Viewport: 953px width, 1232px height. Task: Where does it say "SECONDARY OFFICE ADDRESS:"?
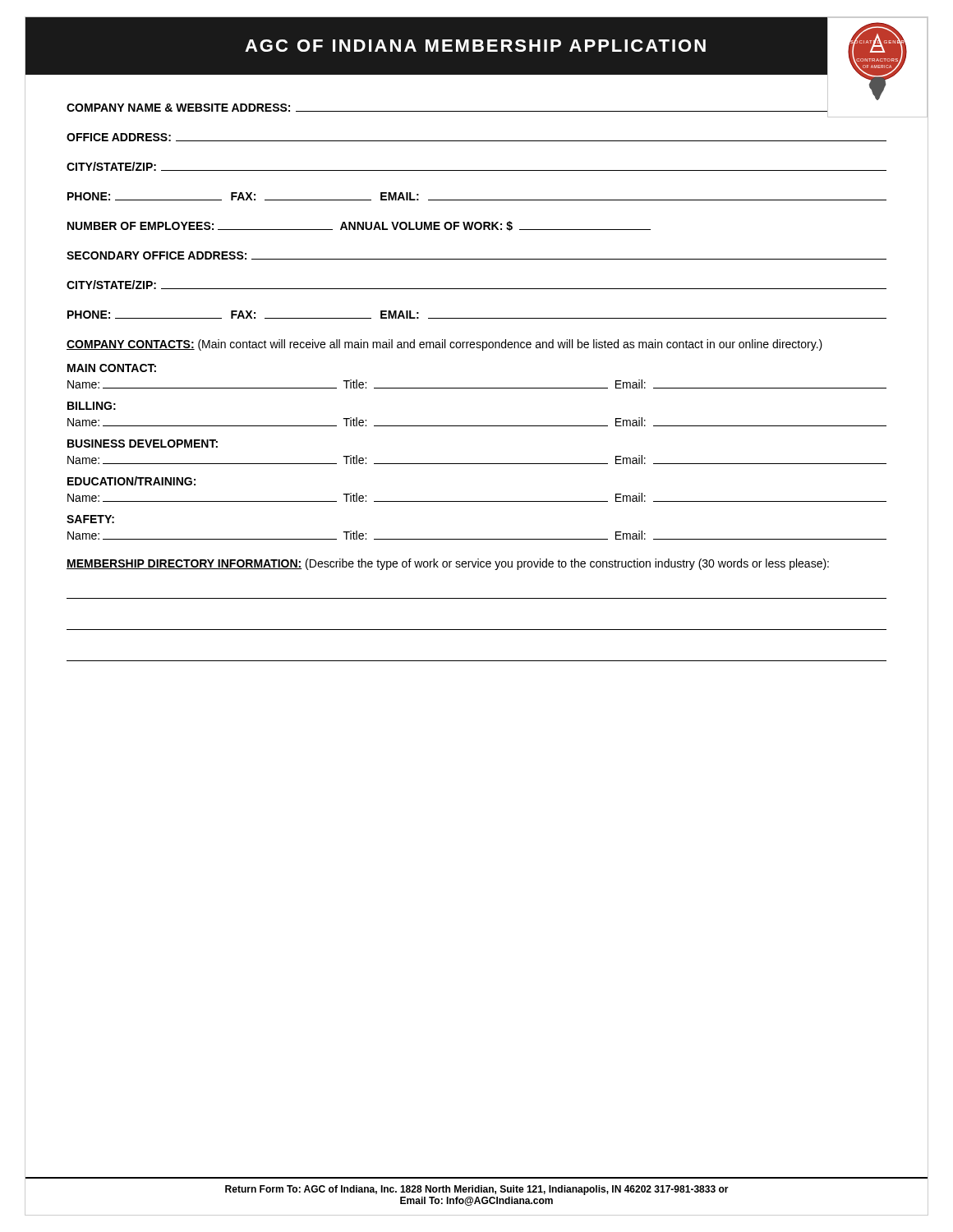click(x=476, y=255)
